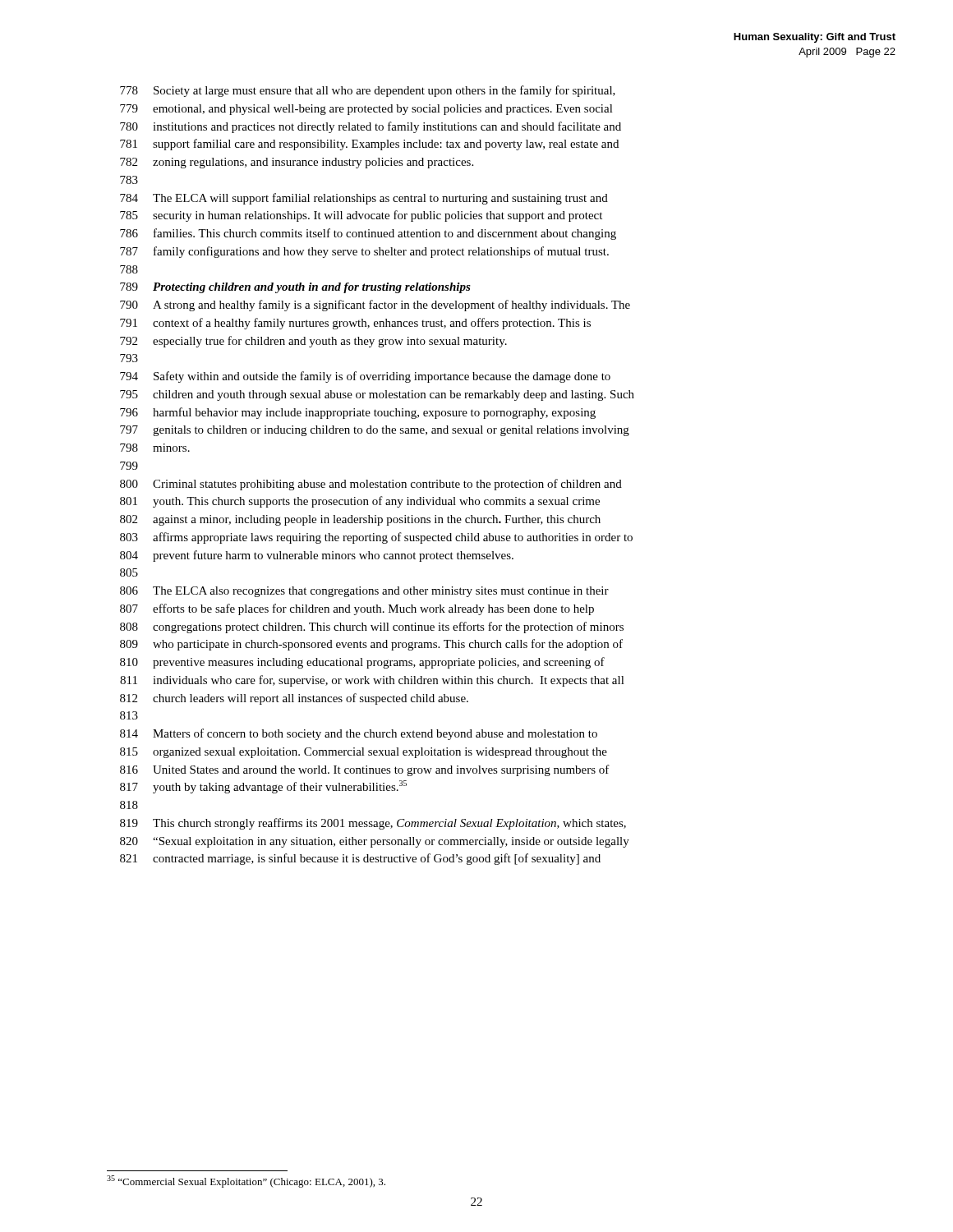953x1232 pixels.
Task: Where is the passage that starts "806The ELCA also"?
Action: pos(497,654)
